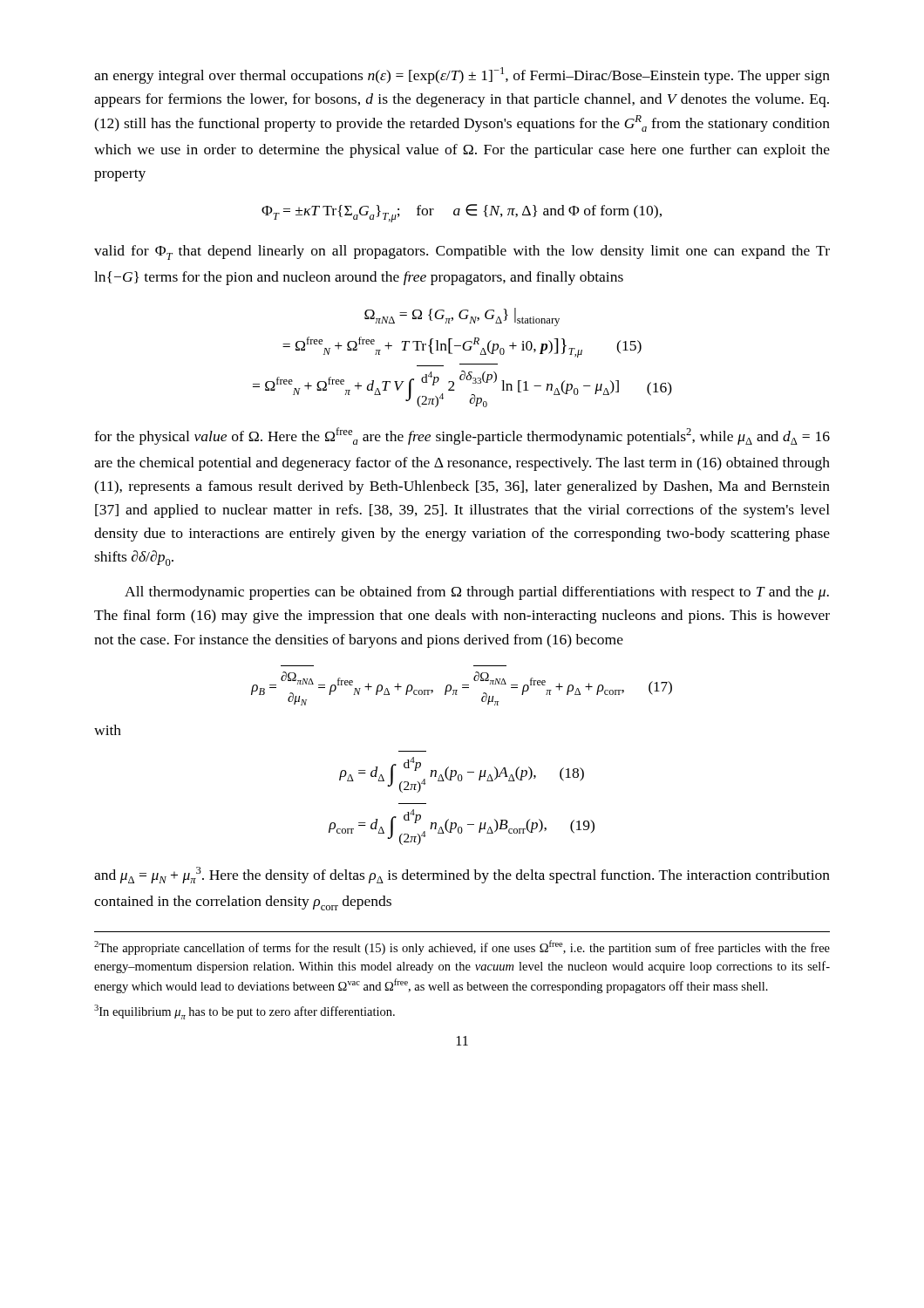Select the text starting "All thermodynamic properties can be obtained from"
924x1308 pixels.
pos(462,616)
